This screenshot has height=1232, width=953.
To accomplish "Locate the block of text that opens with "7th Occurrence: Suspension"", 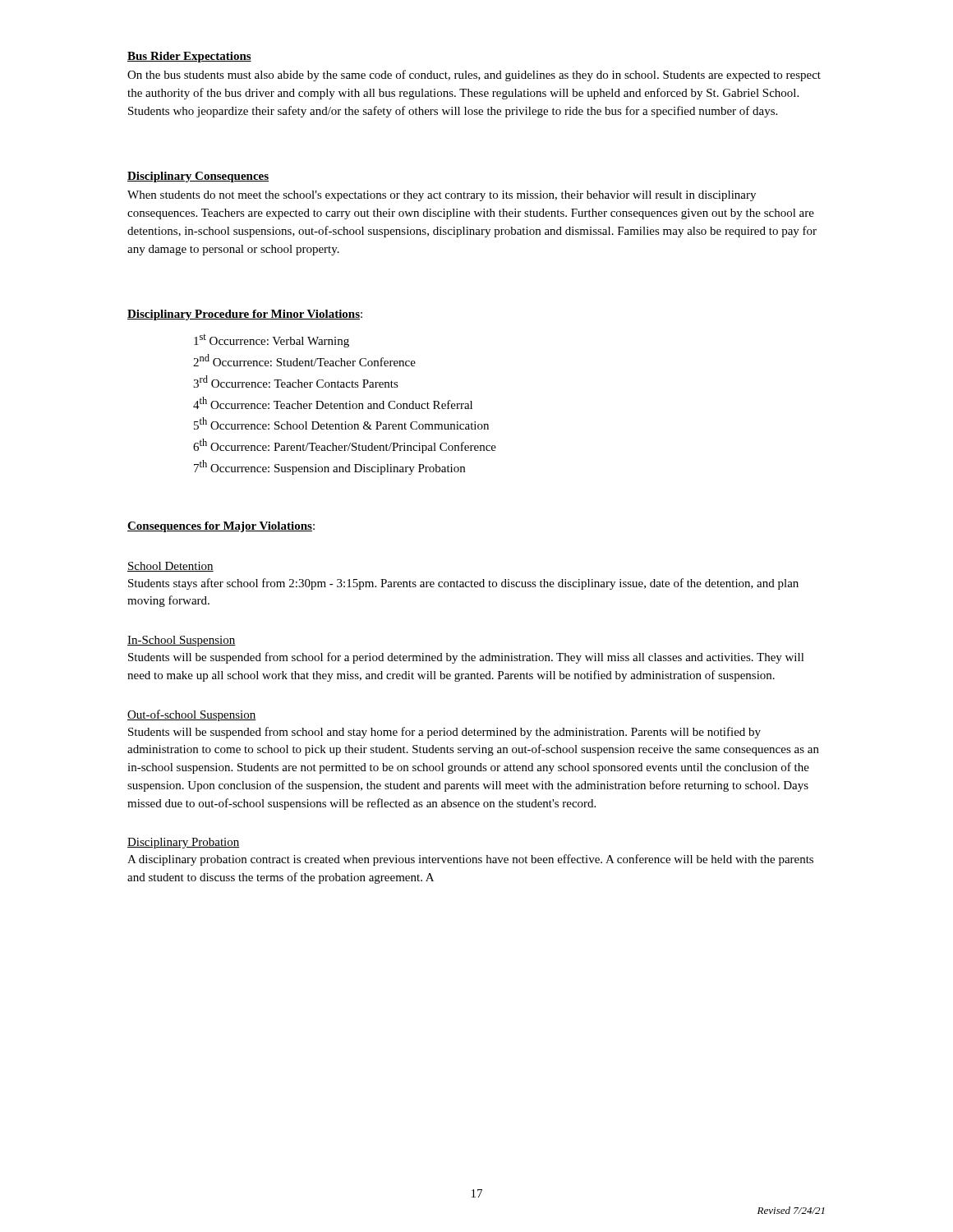I will click(329, 466).
